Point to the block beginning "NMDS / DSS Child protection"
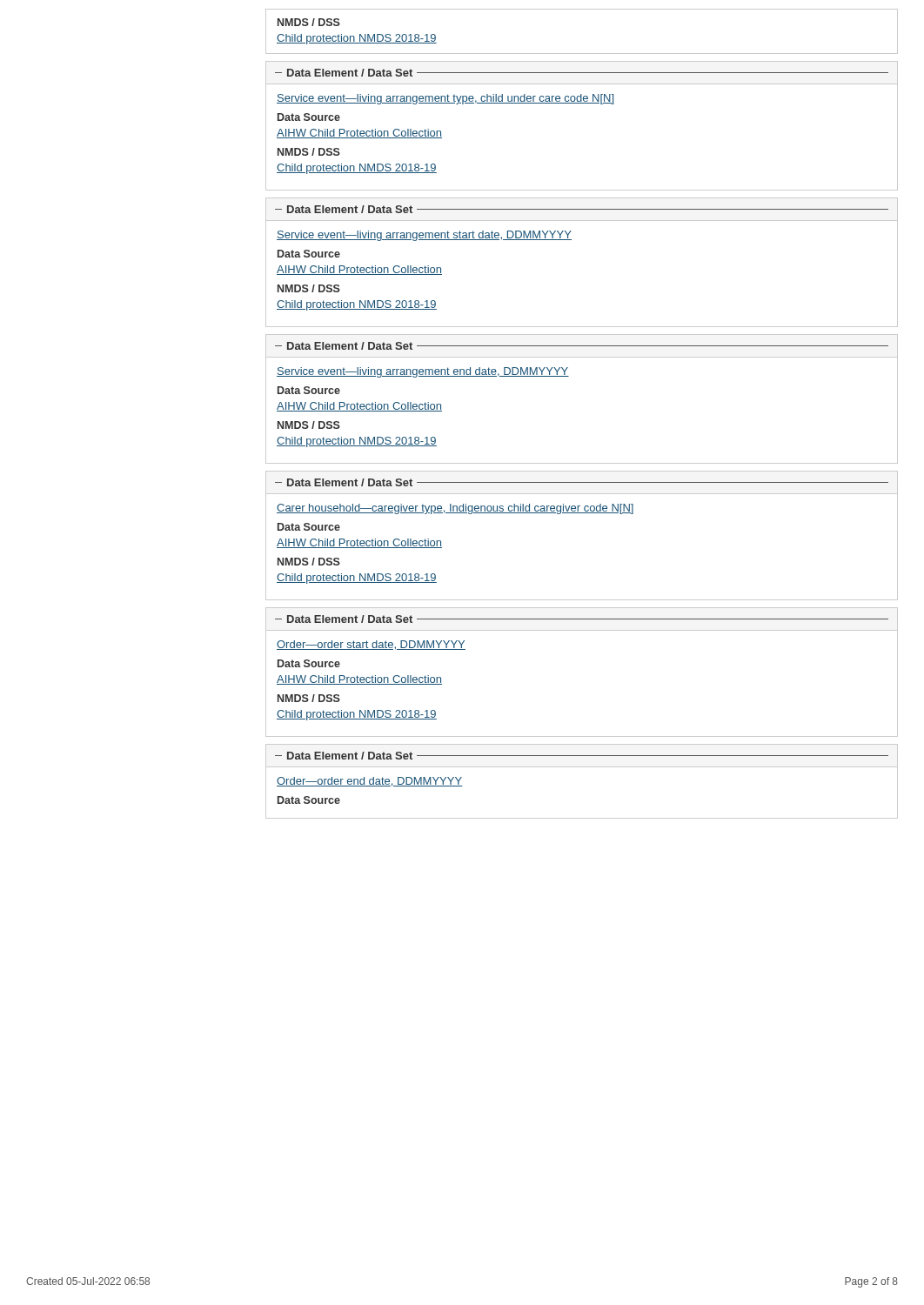This screenshot has height=1305, width=924. 309,22
